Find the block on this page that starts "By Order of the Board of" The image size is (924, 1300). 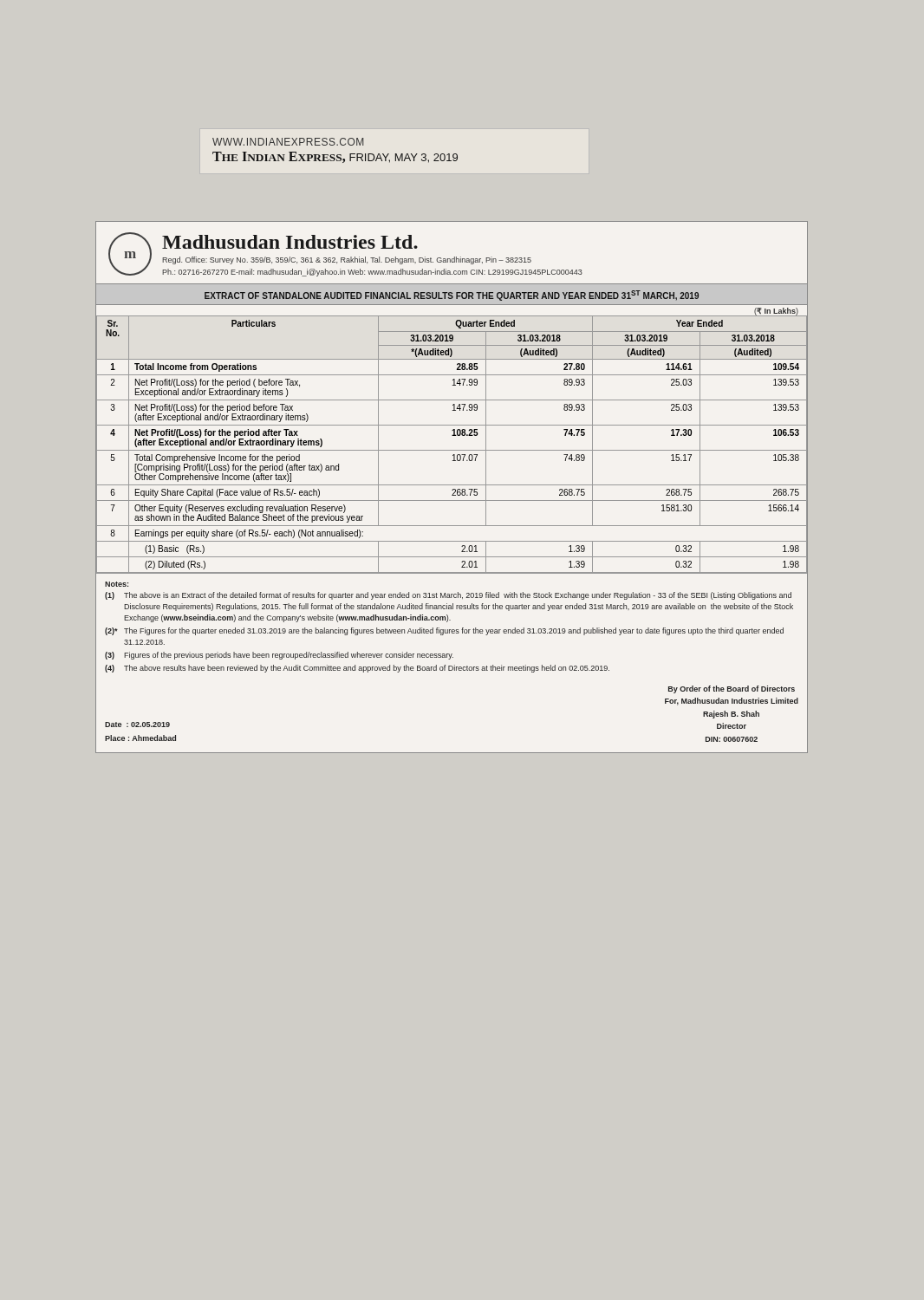tap(731, 714)
